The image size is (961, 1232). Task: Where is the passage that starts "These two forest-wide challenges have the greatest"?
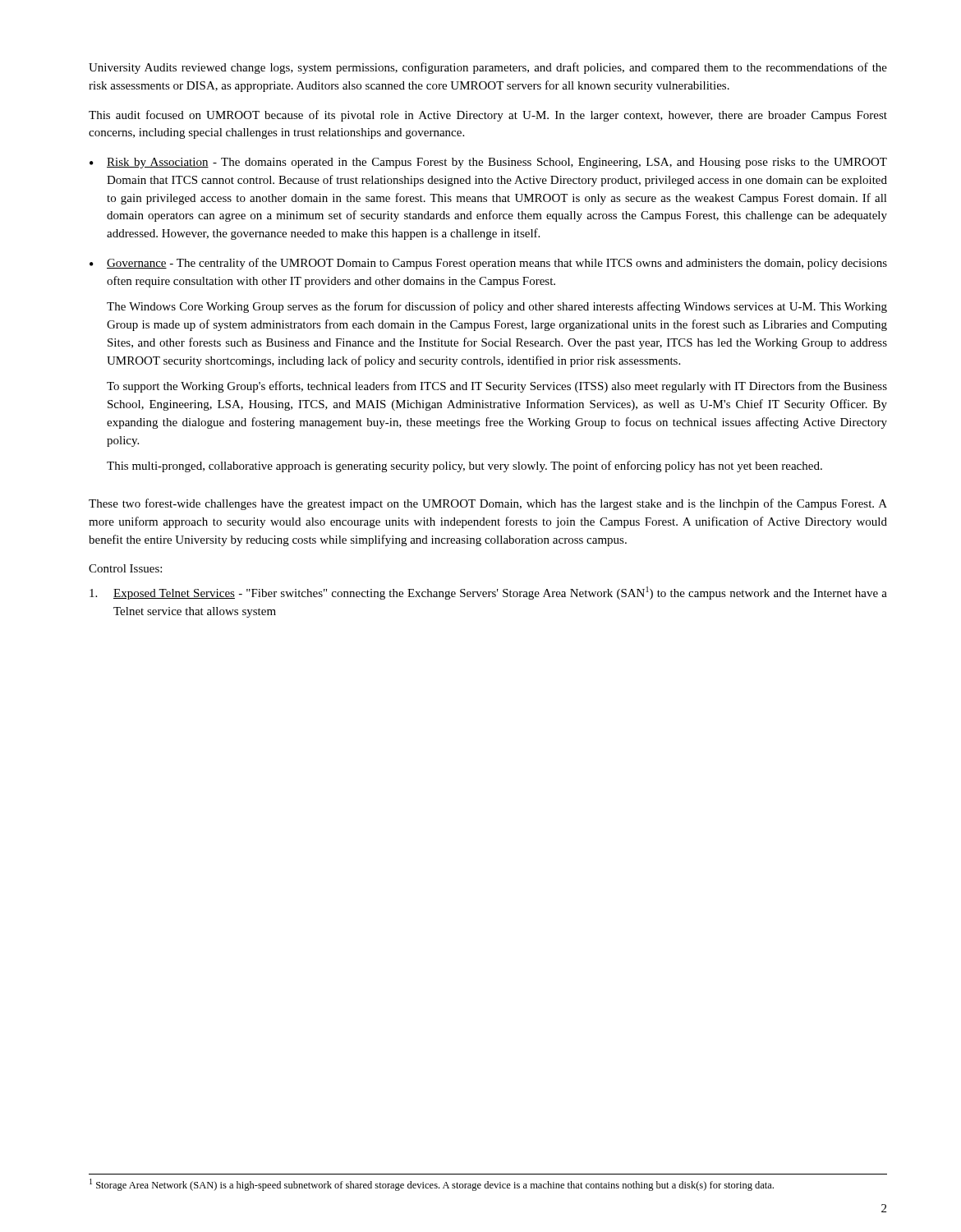(488, 521)
